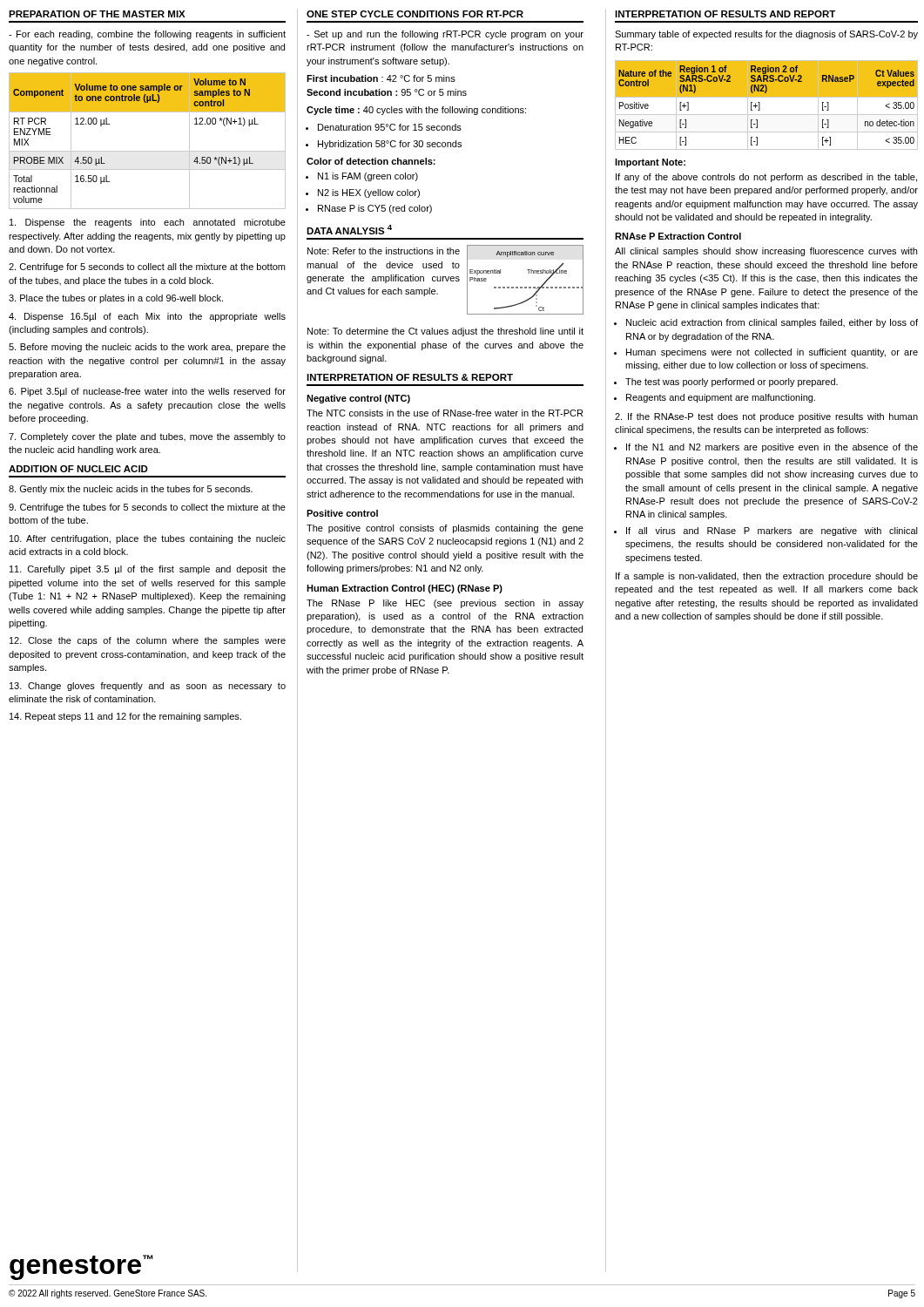Select the list item with the text "7. Completely cover the plate and tubes,"

(147, 444)
